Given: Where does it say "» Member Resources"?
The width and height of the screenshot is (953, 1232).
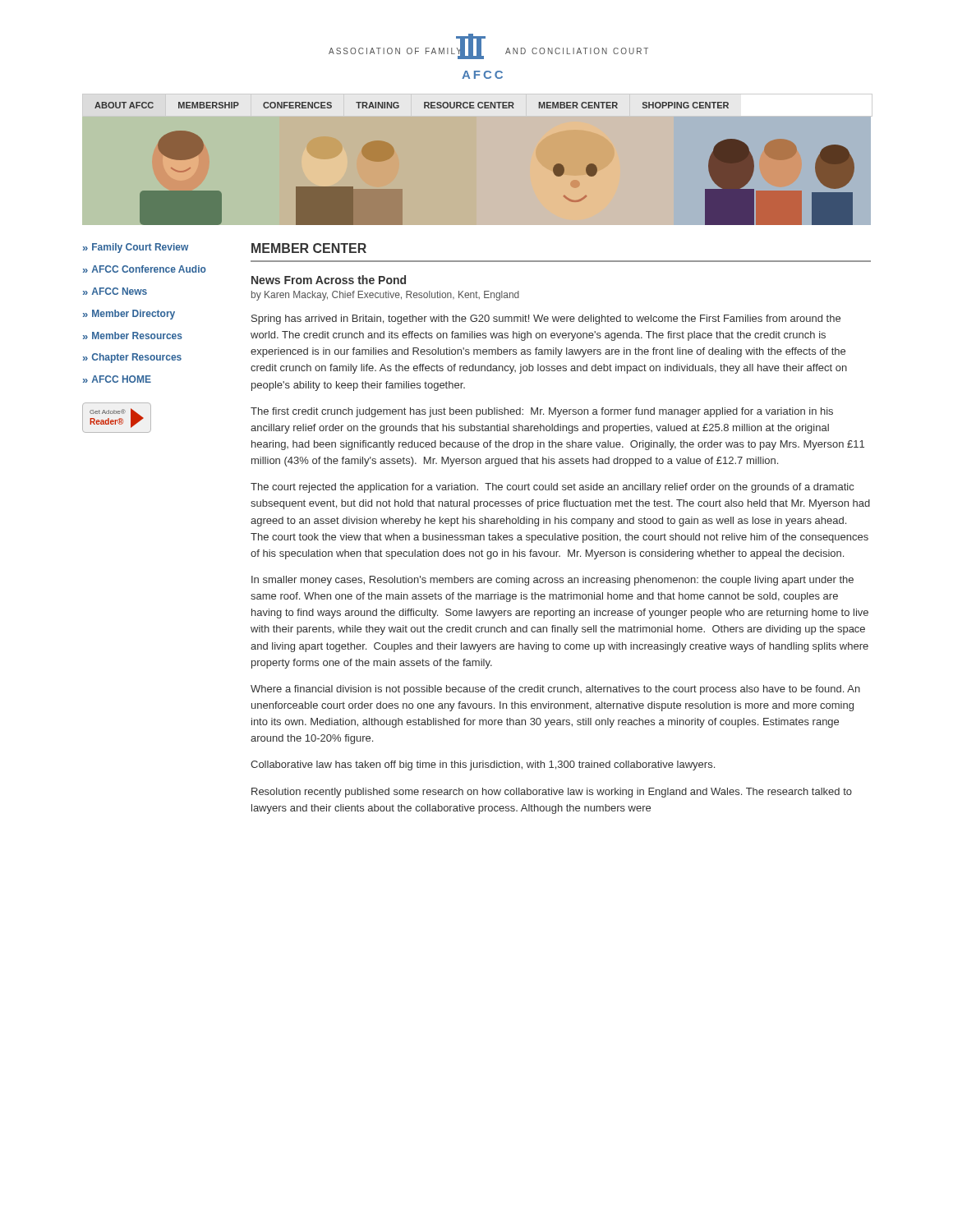Looking at the screenshot, I should pos(154,337).
